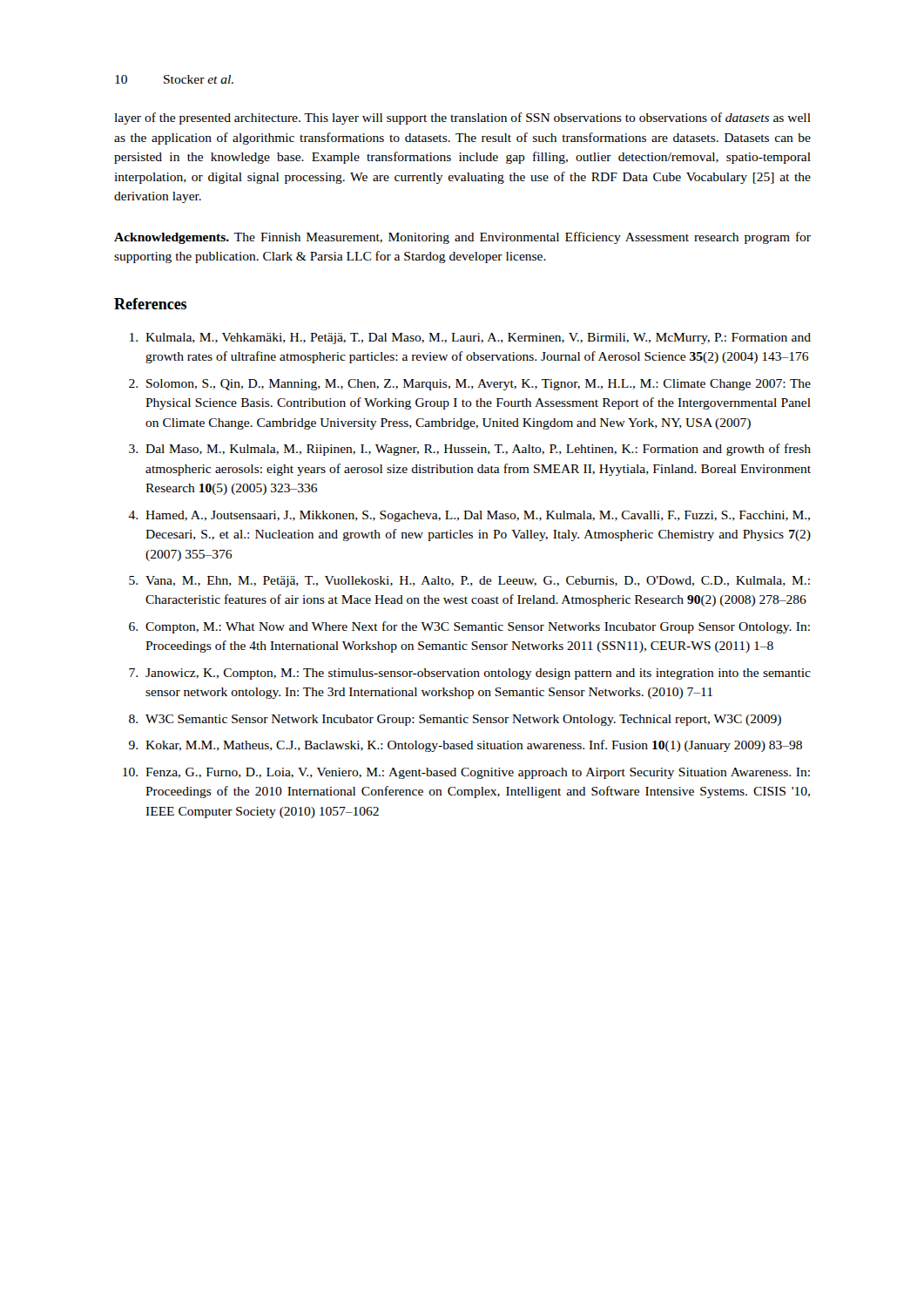Click on the element starting "layer of the presented architecture. This layer"
This screenshot has width=924, height=1307.
(x=462, y=157)
